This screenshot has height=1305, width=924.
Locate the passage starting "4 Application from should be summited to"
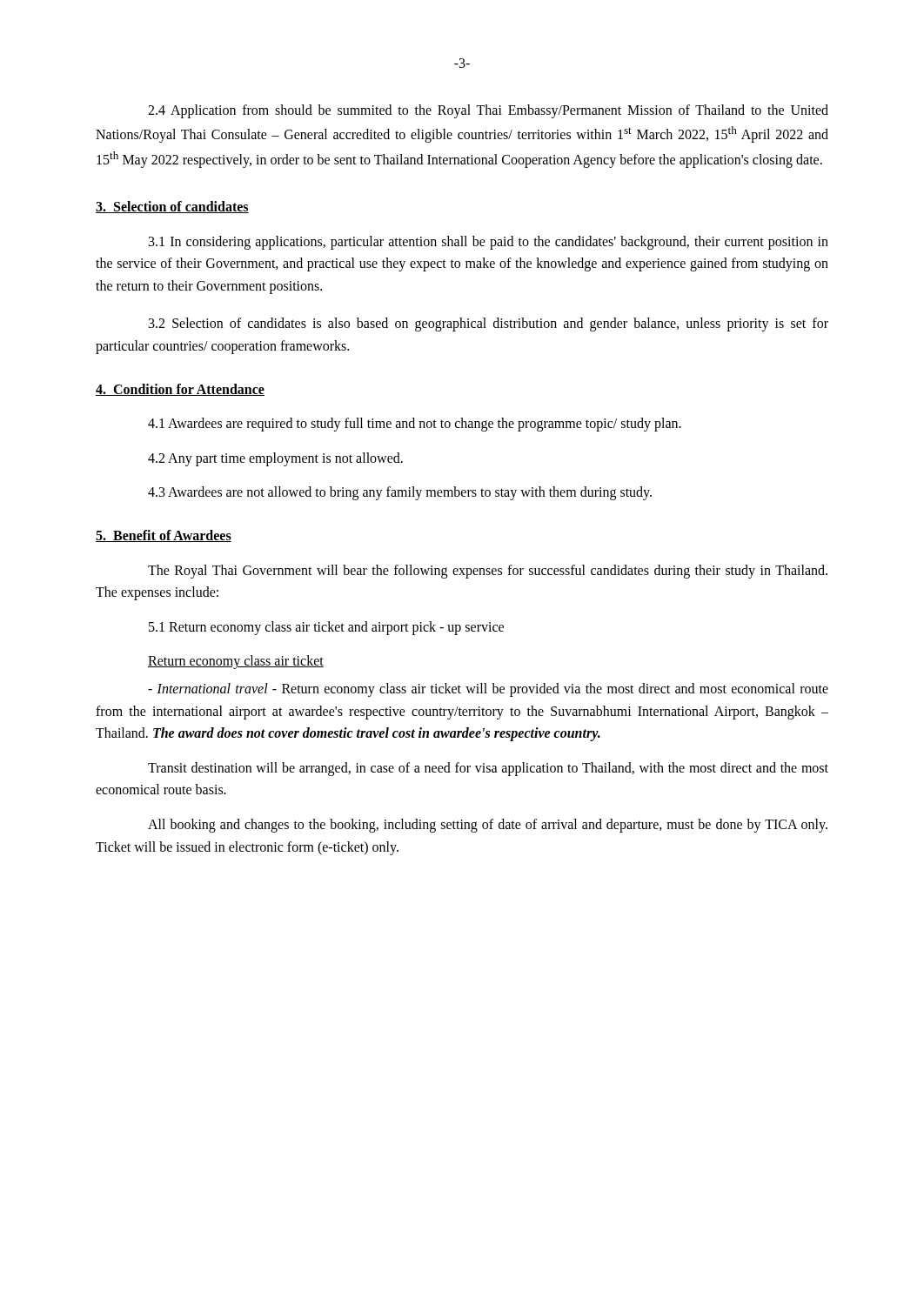pyautogui.click(x=462, y=135)
